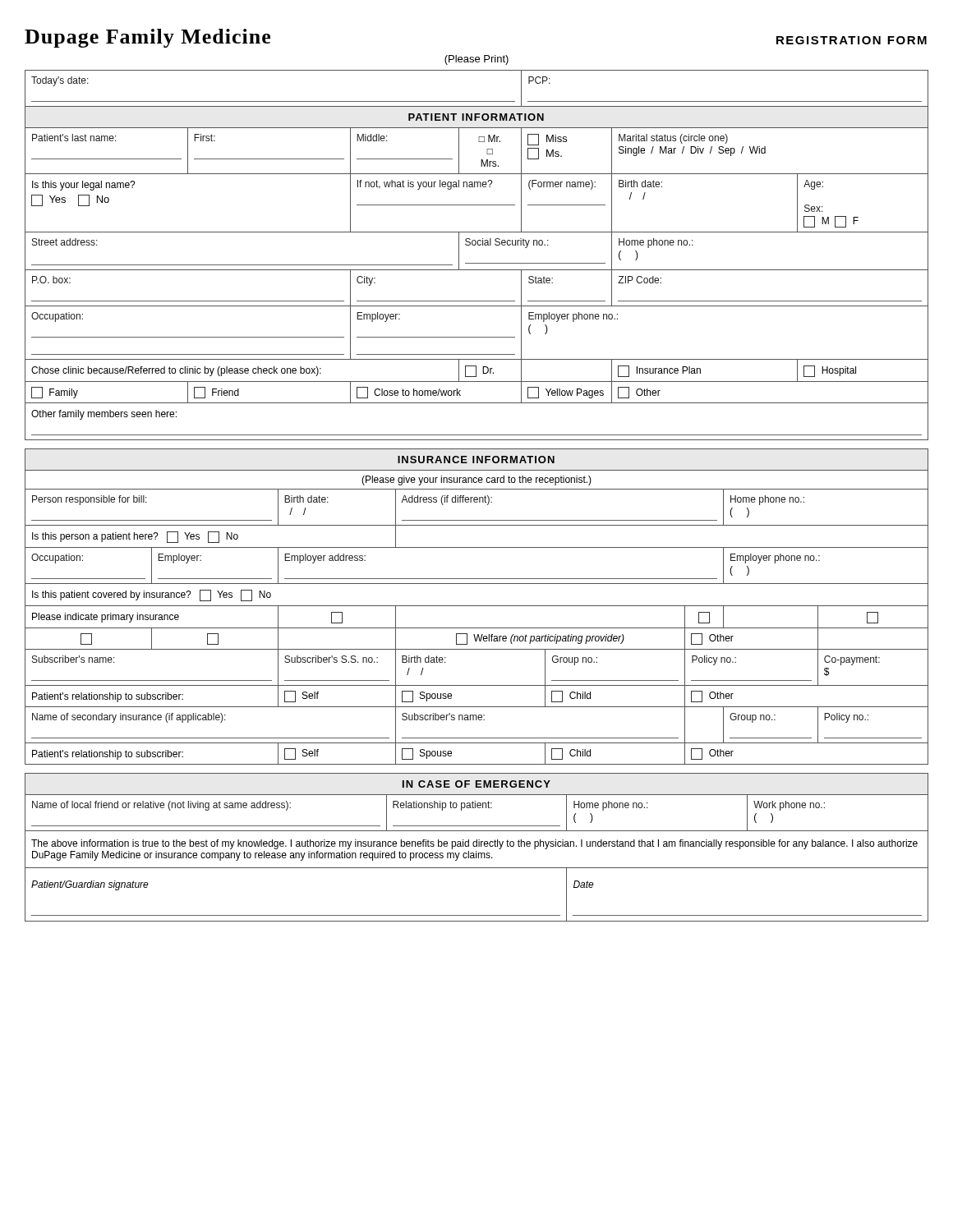This screenshot has width=953, height=1232.
Task: Click on the table containing "Is this patient"
Action: point(476,607)
